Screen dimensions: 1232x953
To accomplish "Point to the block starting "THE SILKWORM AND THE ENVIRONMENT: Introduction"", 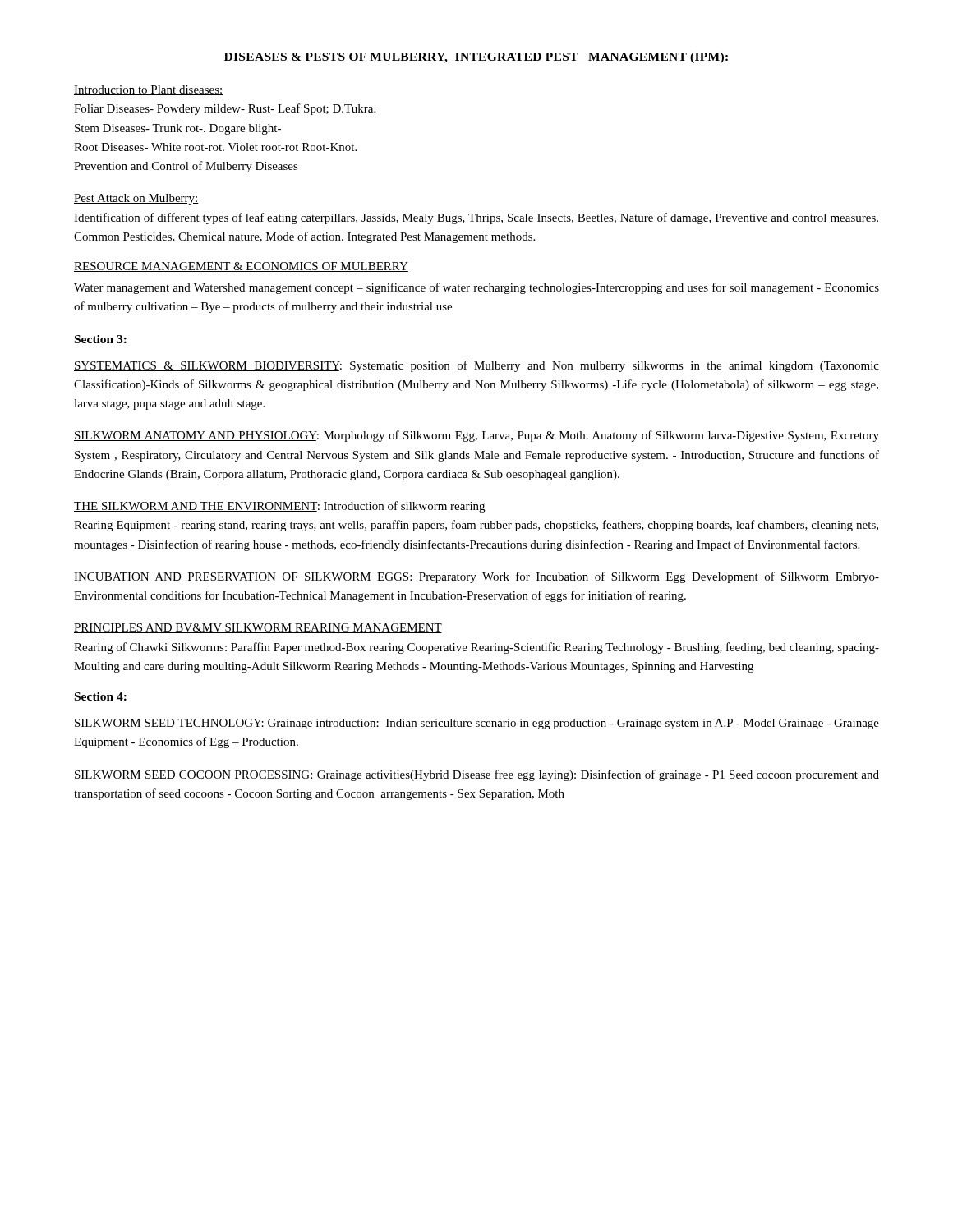I will click(x=476, y=525).
